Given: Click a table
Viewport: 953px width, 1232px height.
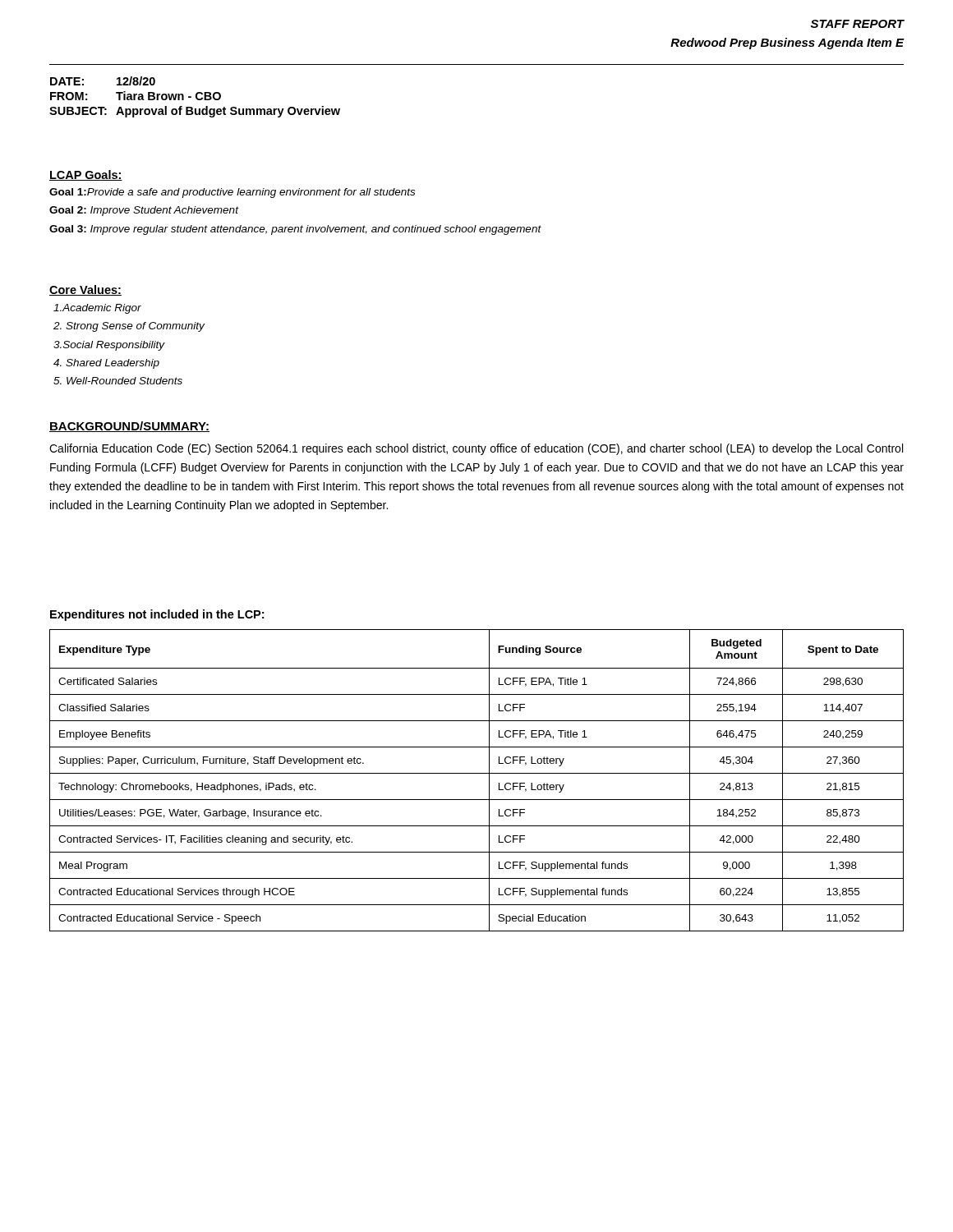Looking at the screenshot, I should point(476,780).
